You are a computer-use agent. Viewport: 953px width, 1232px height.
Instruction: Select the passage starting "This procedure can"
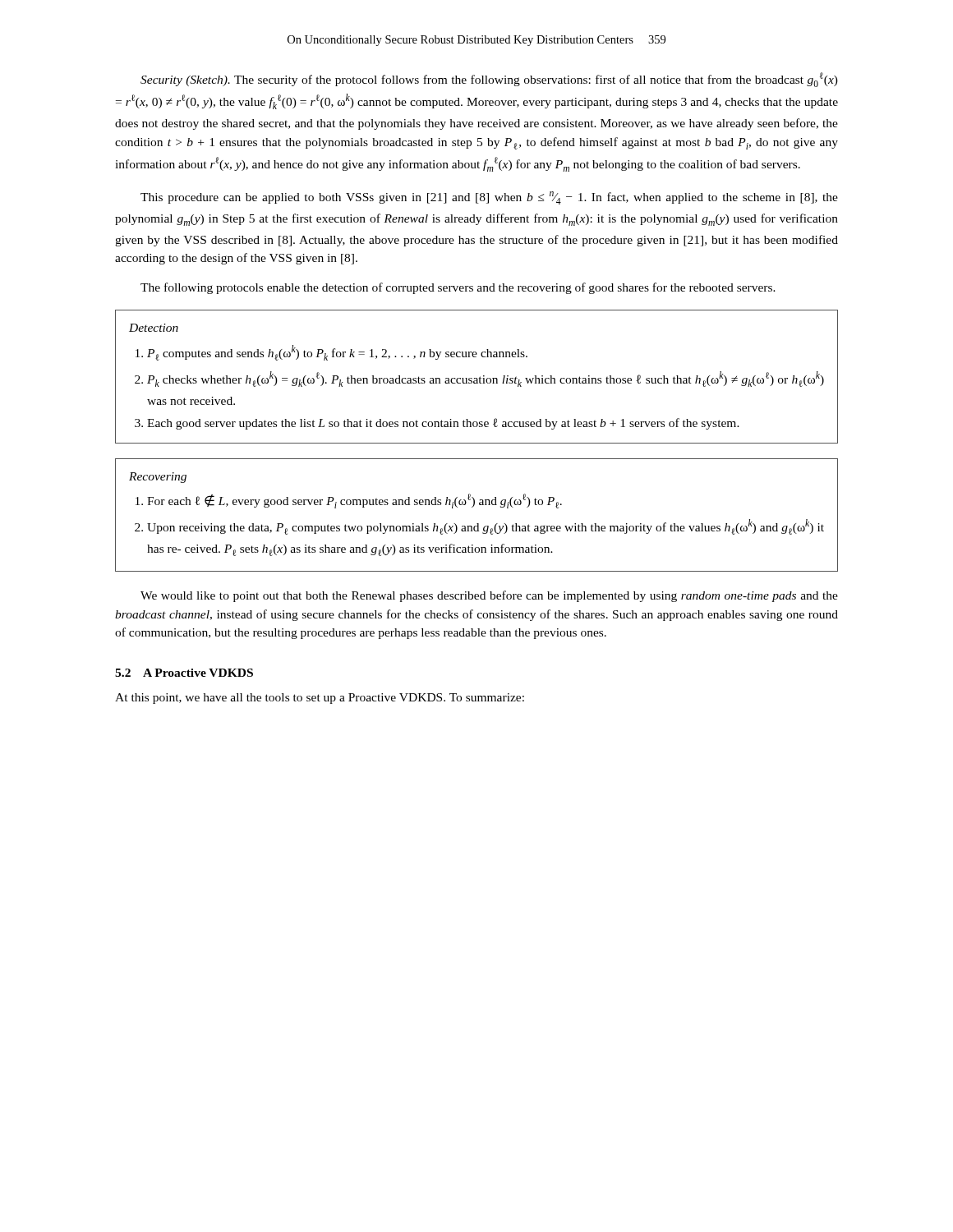tap(476, 227)
